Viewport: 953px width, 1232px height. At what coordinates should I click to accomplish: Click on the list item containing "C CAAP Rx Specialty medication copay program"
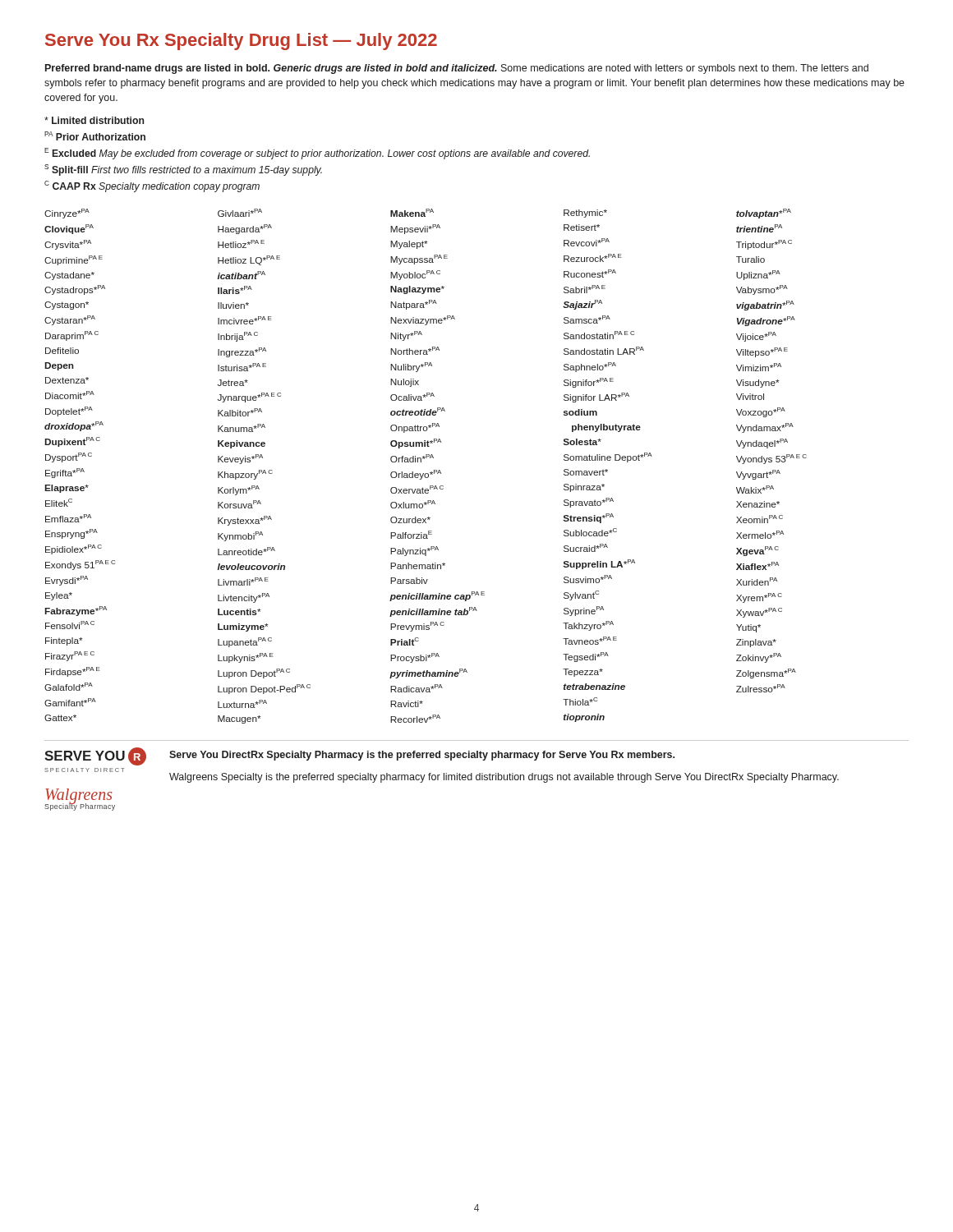click(x=152, y=186)
